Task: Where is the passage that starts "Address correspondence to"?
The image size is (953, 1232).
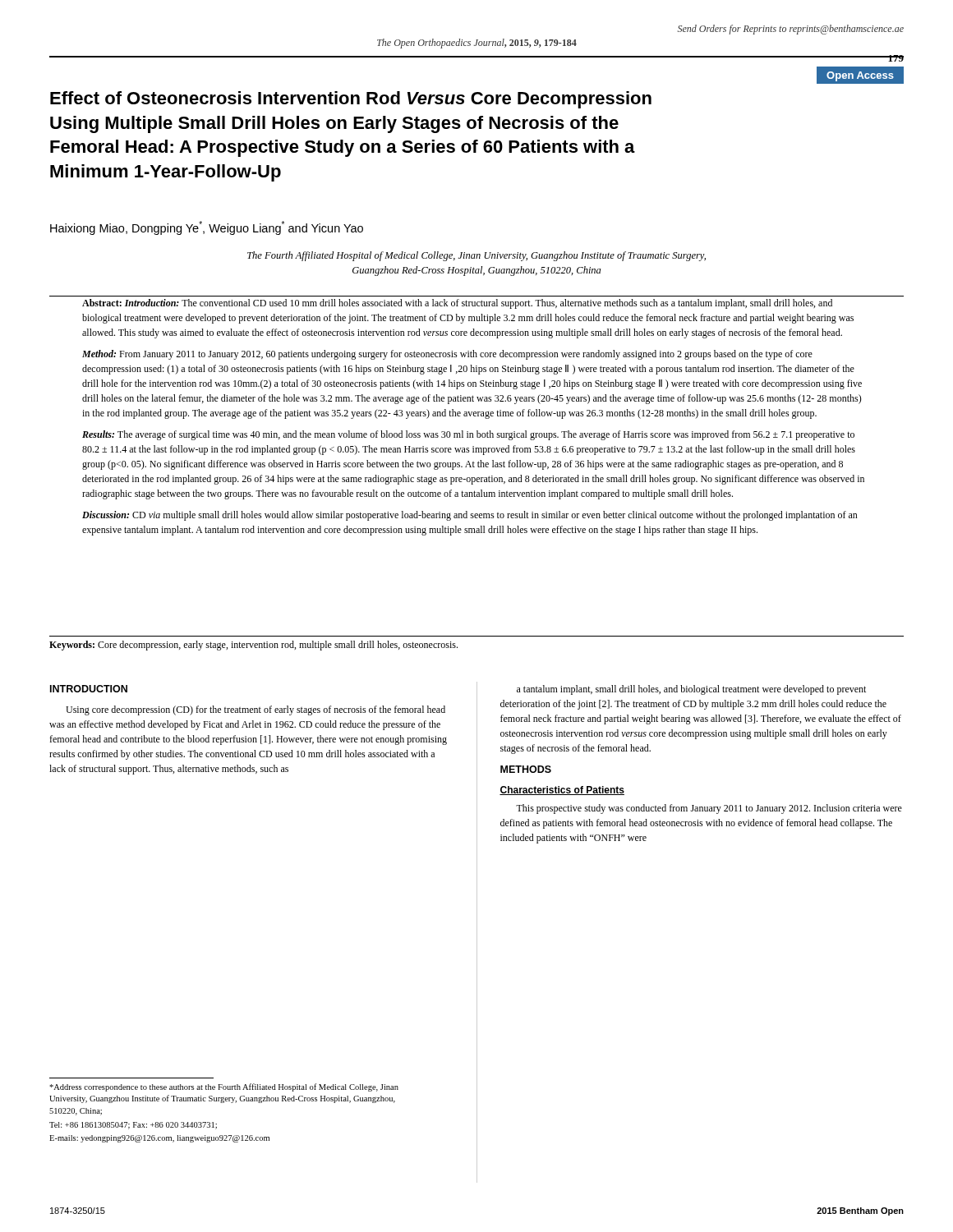Action: [226, 1113]
